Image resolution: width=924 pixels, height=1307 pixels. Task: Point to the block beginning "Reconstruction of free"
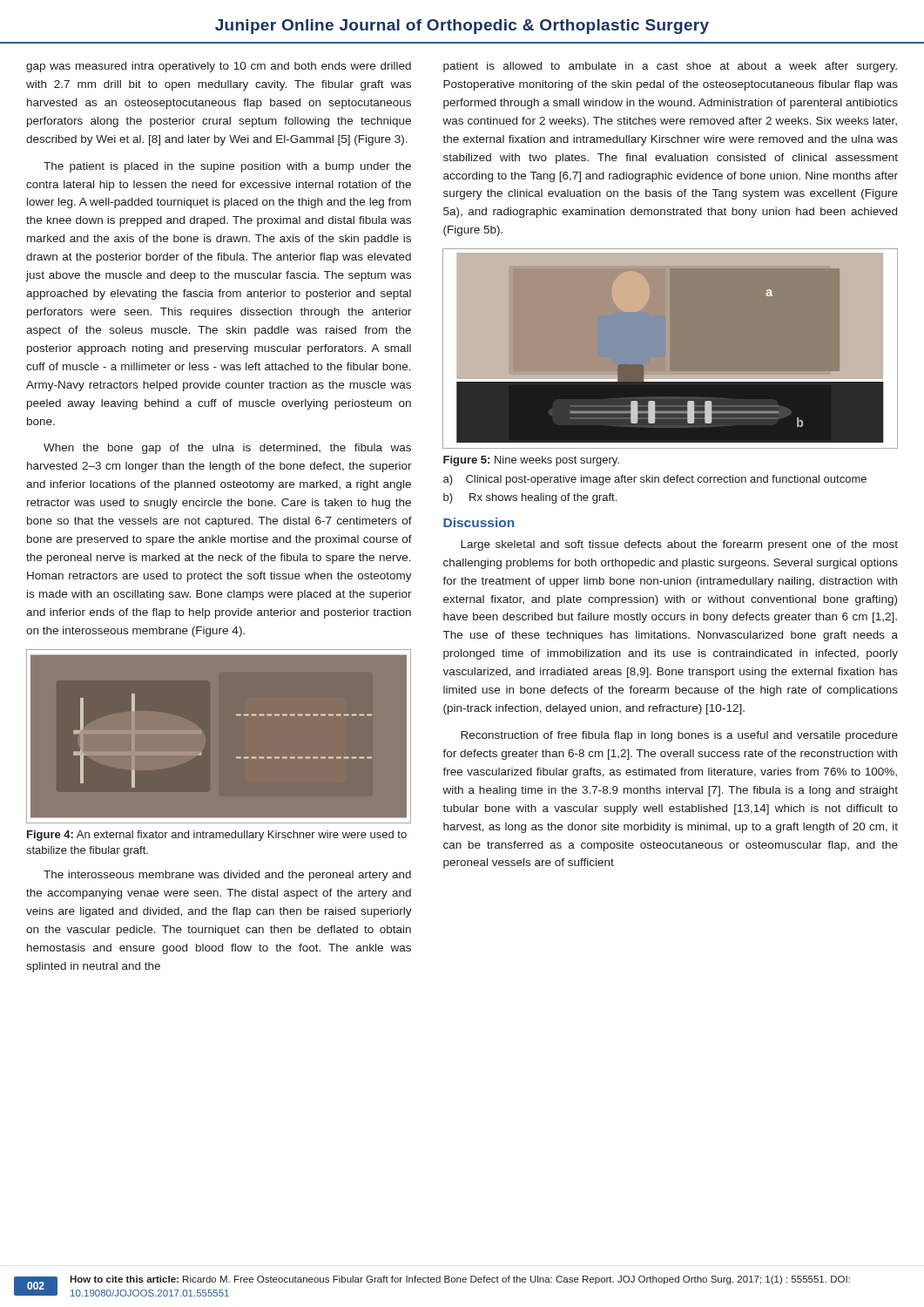[x=670, y=800]
